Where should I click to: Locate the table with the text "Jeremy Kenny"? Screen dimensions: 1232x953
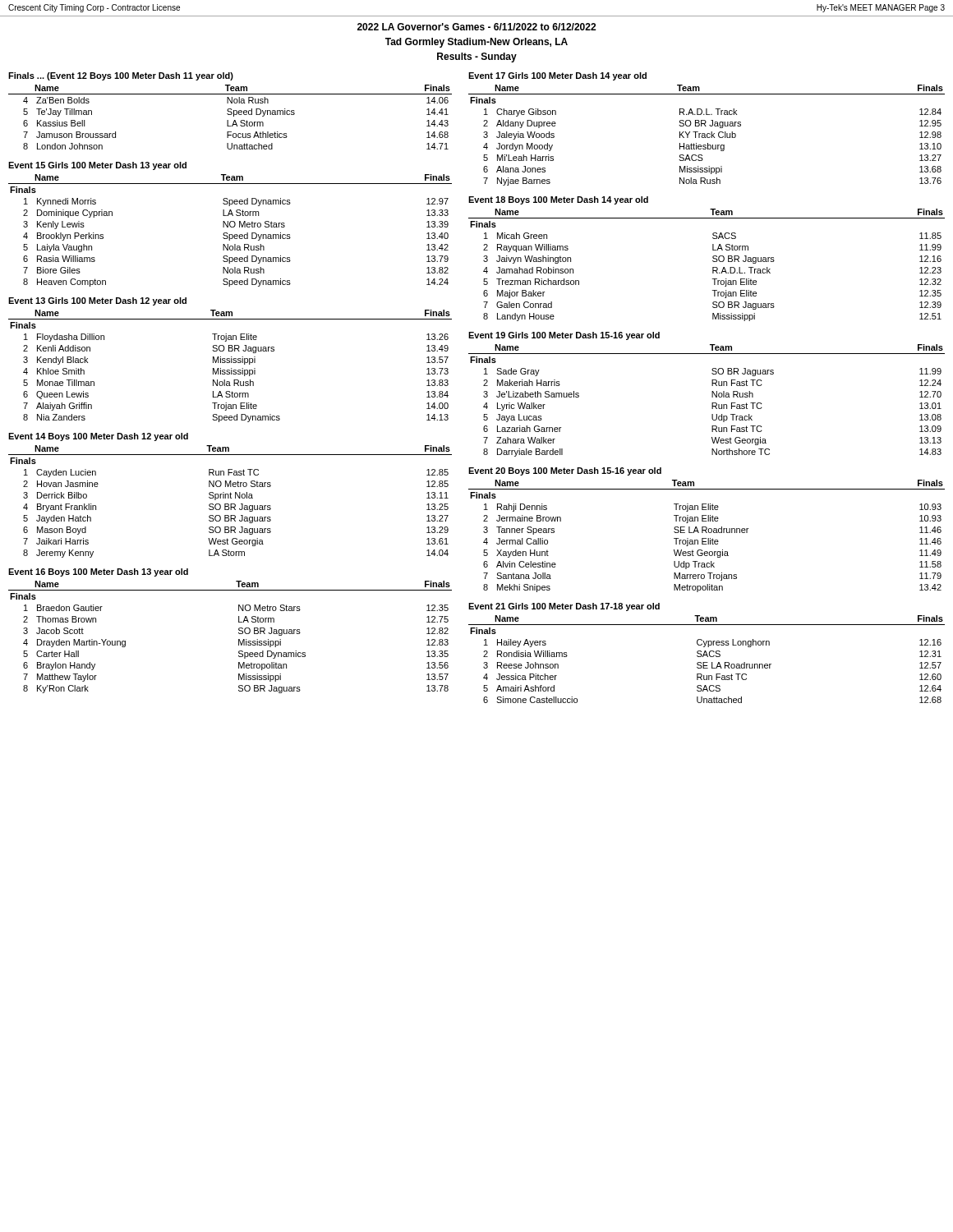pyautogui.click(x=230, y=501)
